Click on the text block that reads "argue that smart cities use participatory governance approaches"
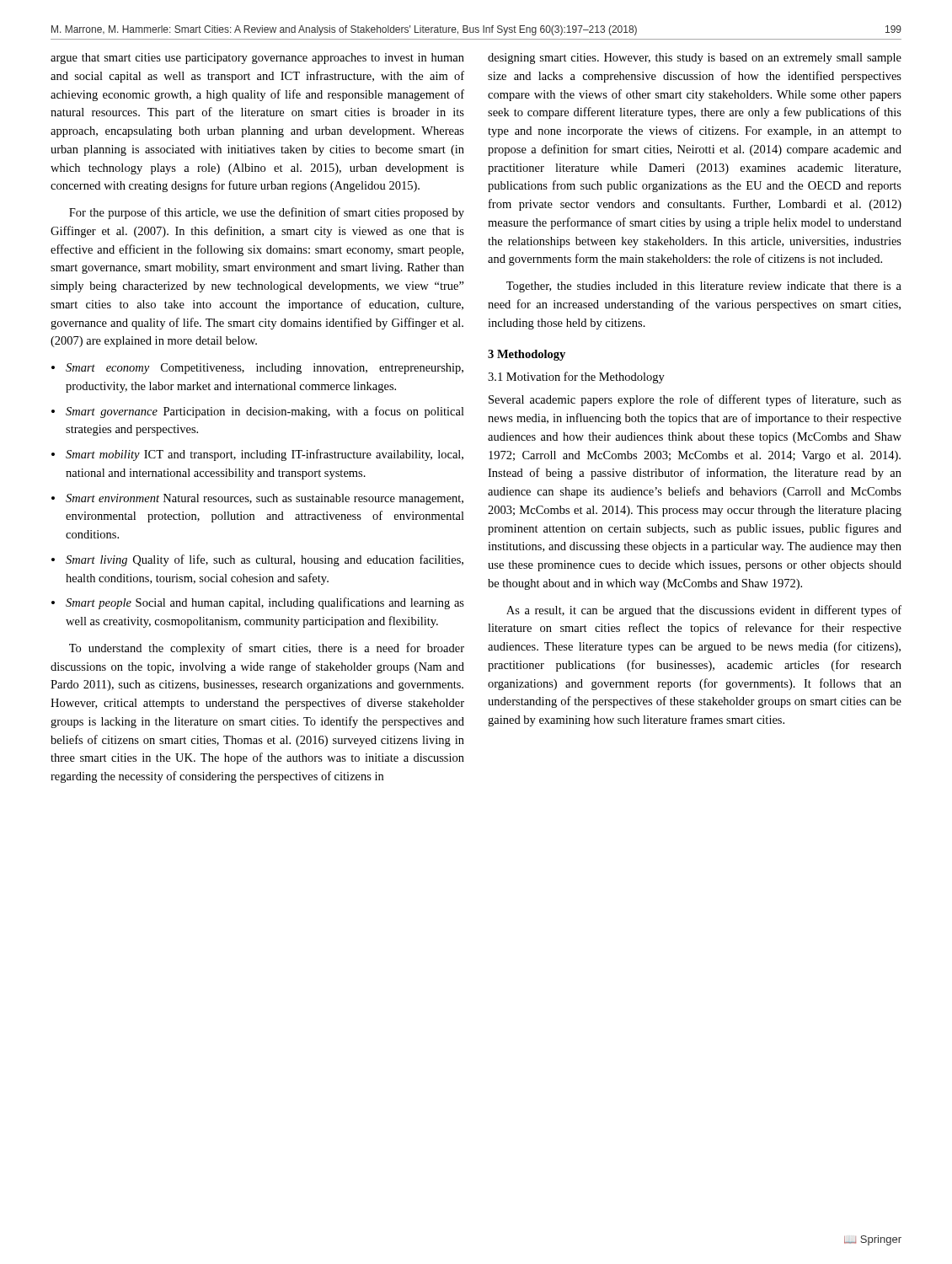The image size is (952, 1264). [x=257, y=122]
